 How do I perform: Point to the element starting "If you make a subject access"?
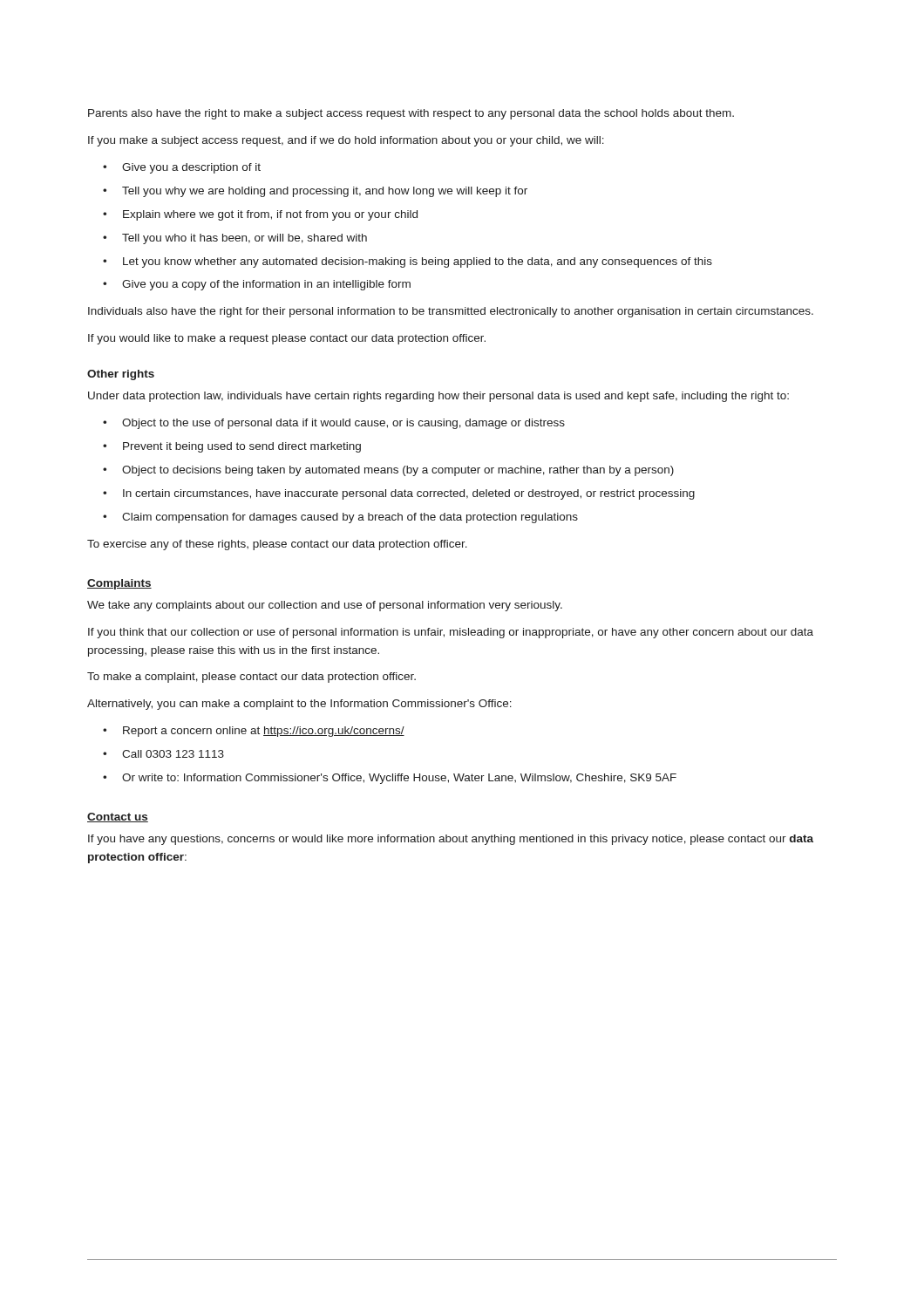346,140
